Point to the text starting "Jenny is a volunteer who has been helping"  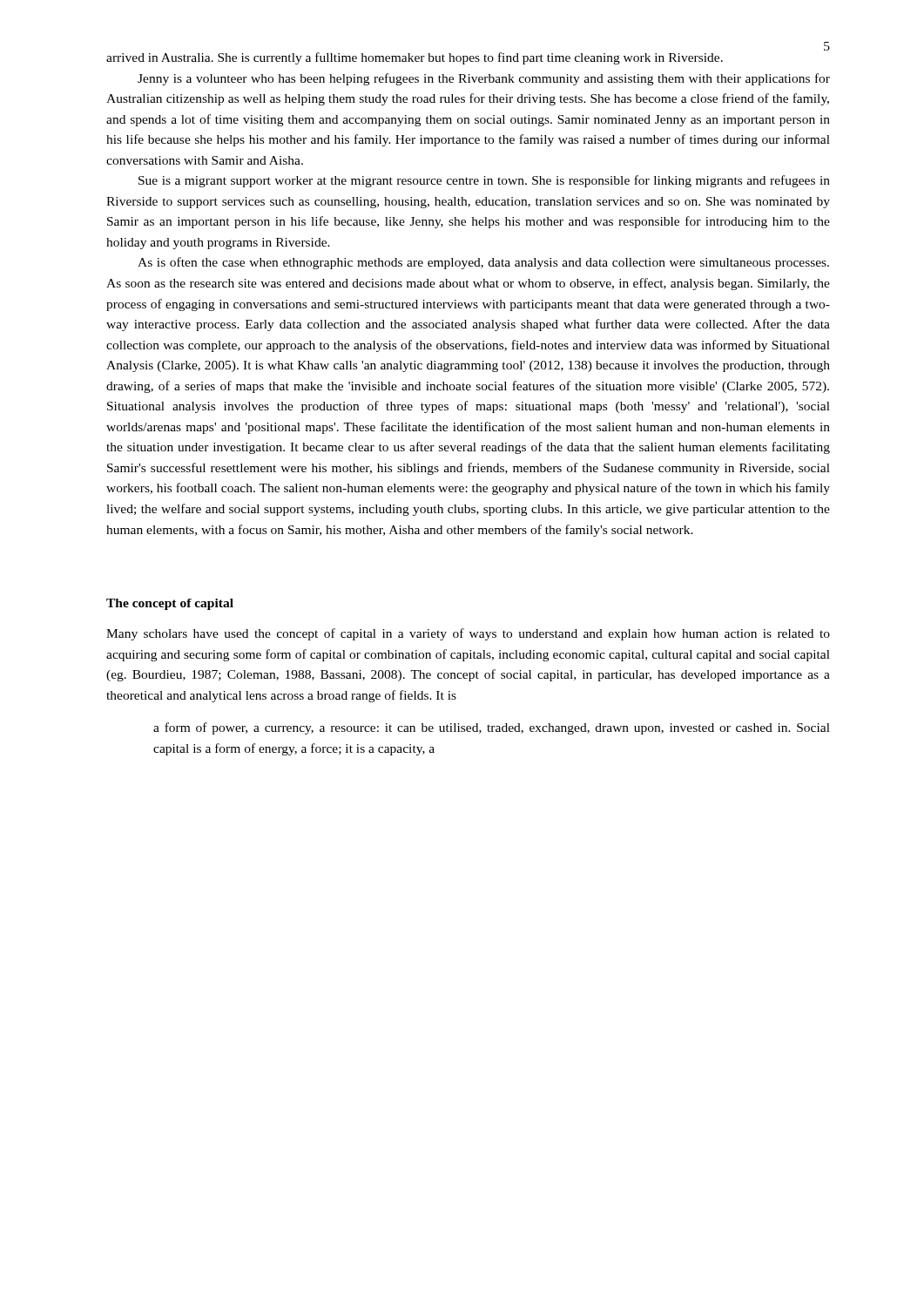click(468, 119)
